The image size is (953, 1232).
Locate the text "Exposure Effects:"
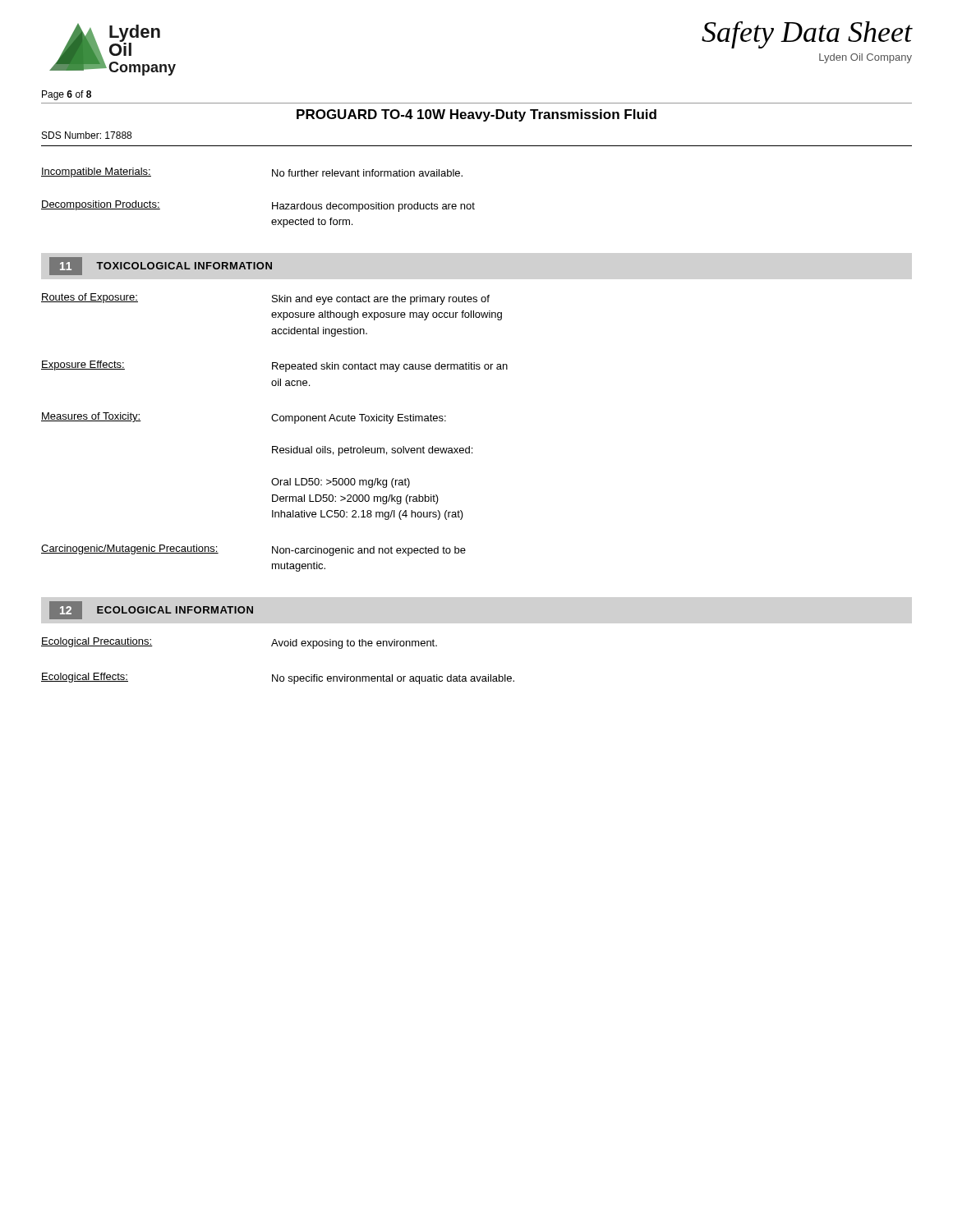tap(83, 364)
